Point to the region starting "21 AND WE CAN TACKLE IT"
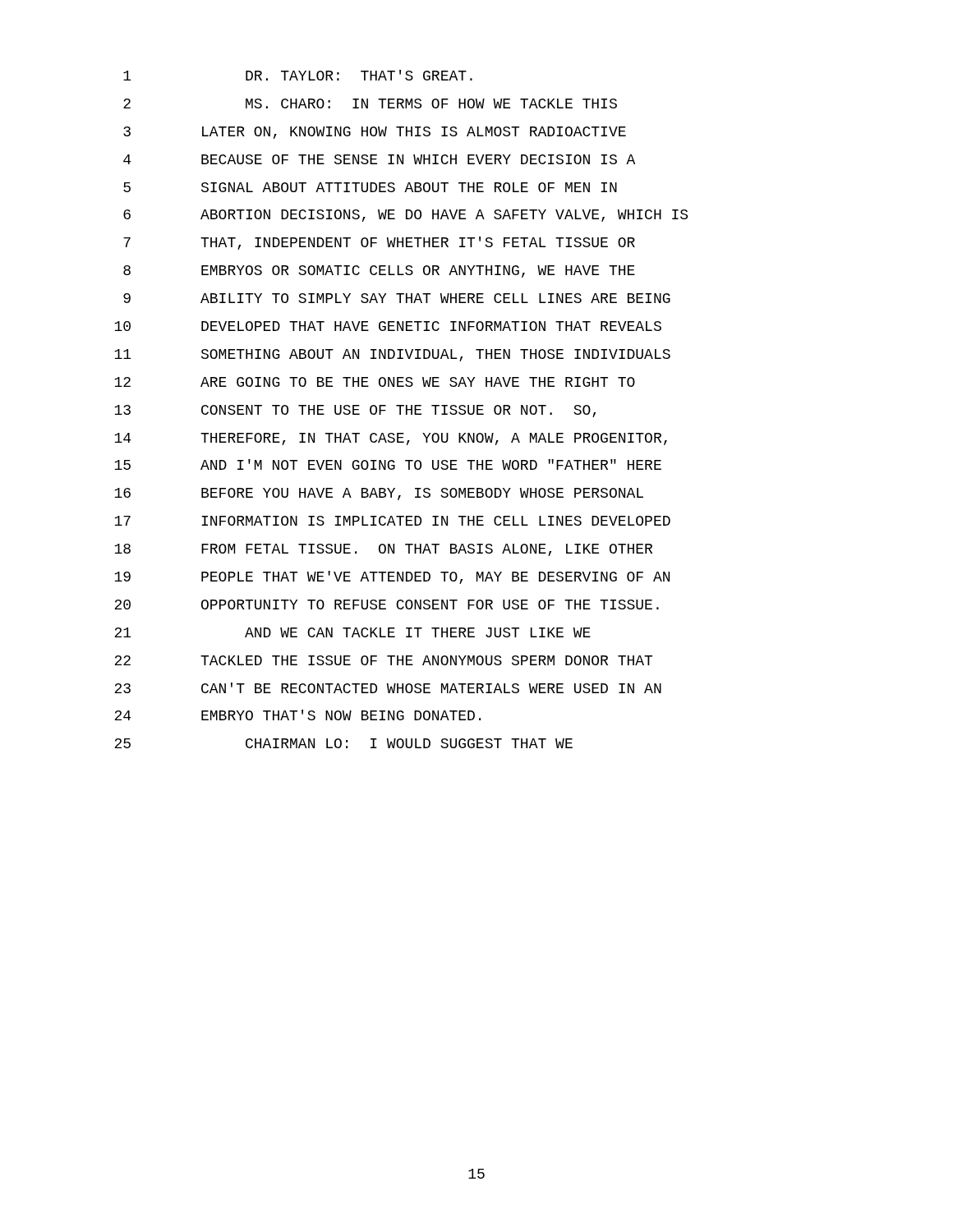This screenshot has width=953, height=1232. pyautogui.click(x=485, y=634)
